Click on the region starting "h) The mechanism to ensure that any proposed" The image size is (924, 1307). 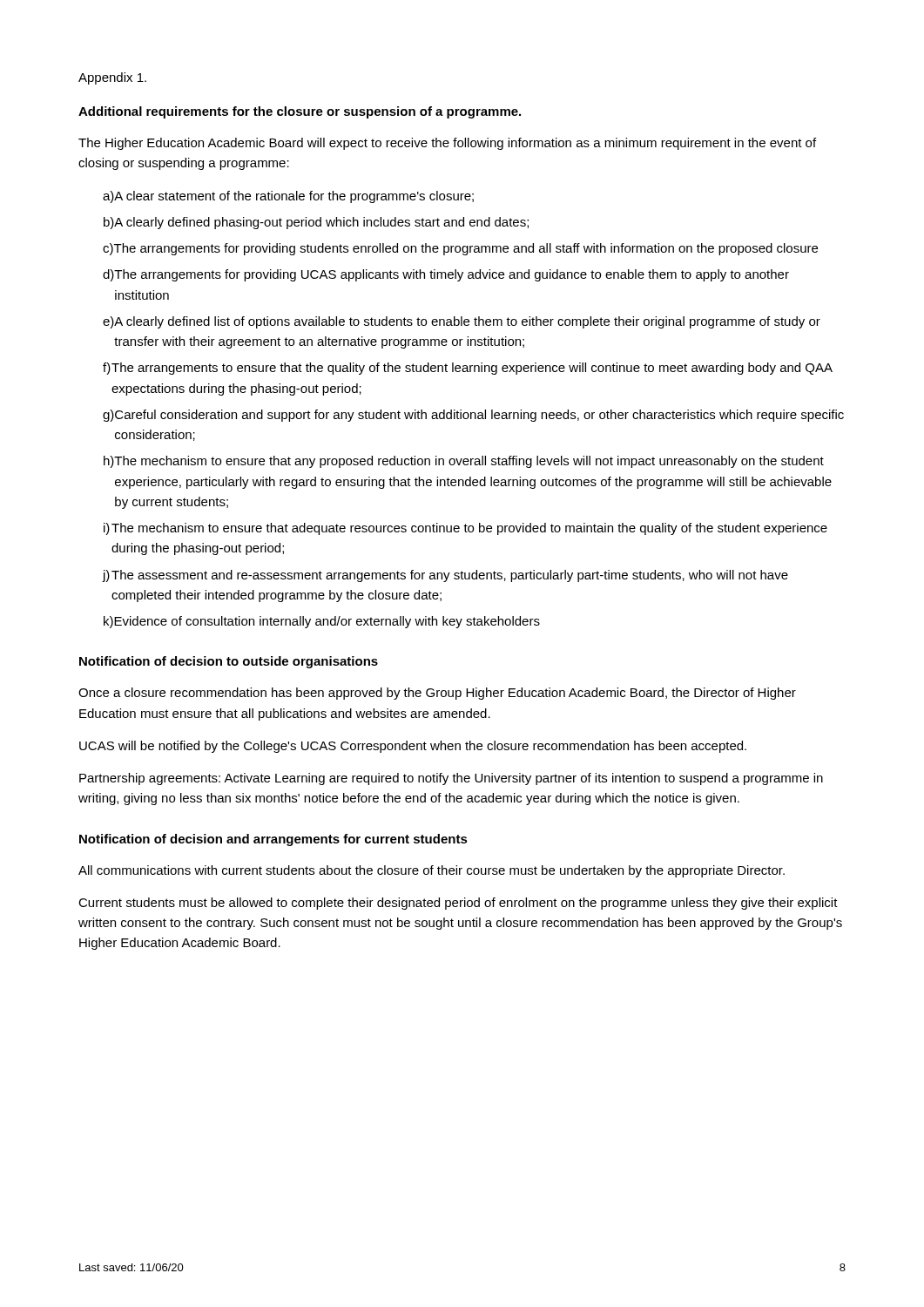coord(462,481)
